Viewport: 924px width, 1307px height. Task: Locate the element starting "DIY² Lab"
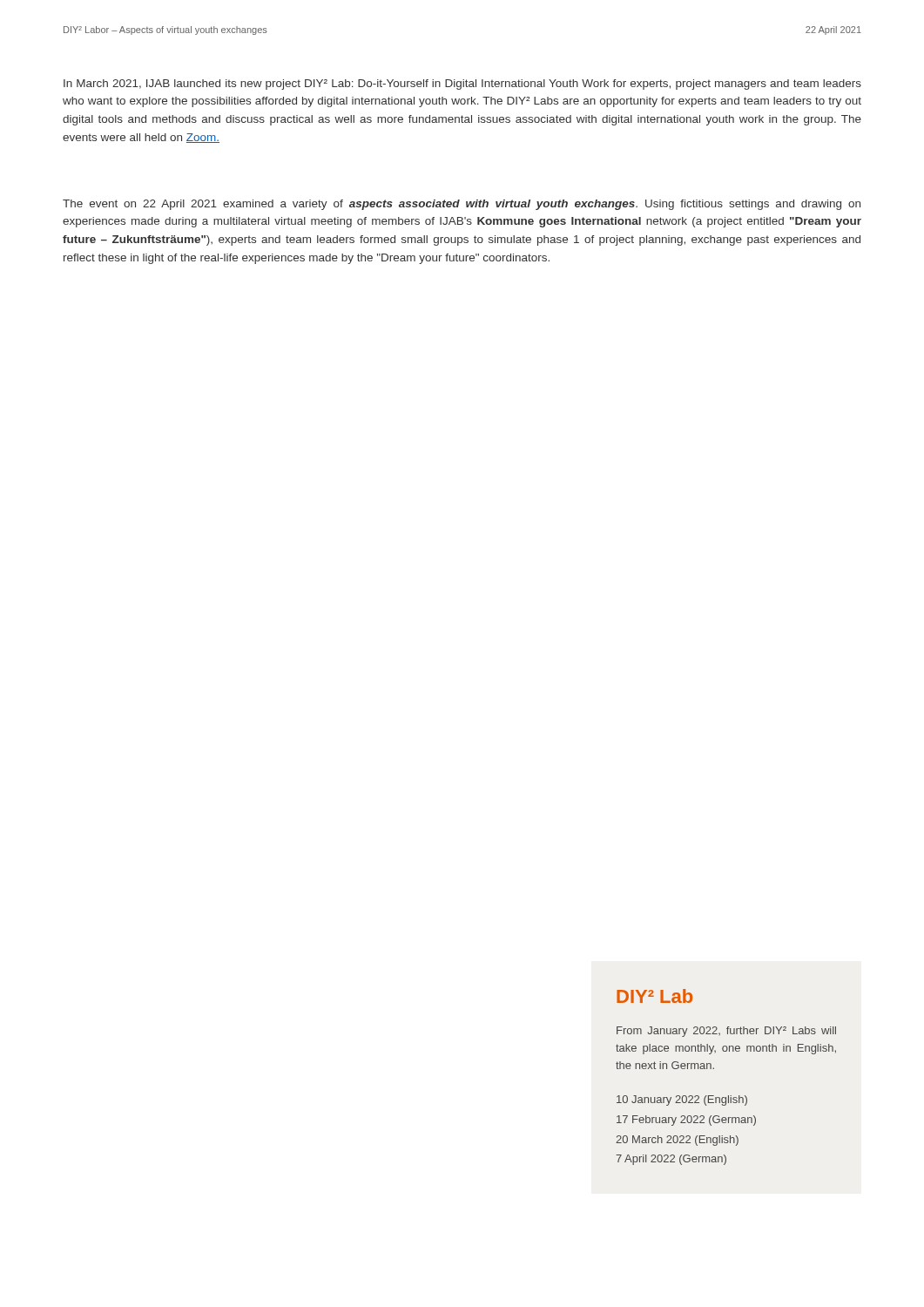click(655, 996)
